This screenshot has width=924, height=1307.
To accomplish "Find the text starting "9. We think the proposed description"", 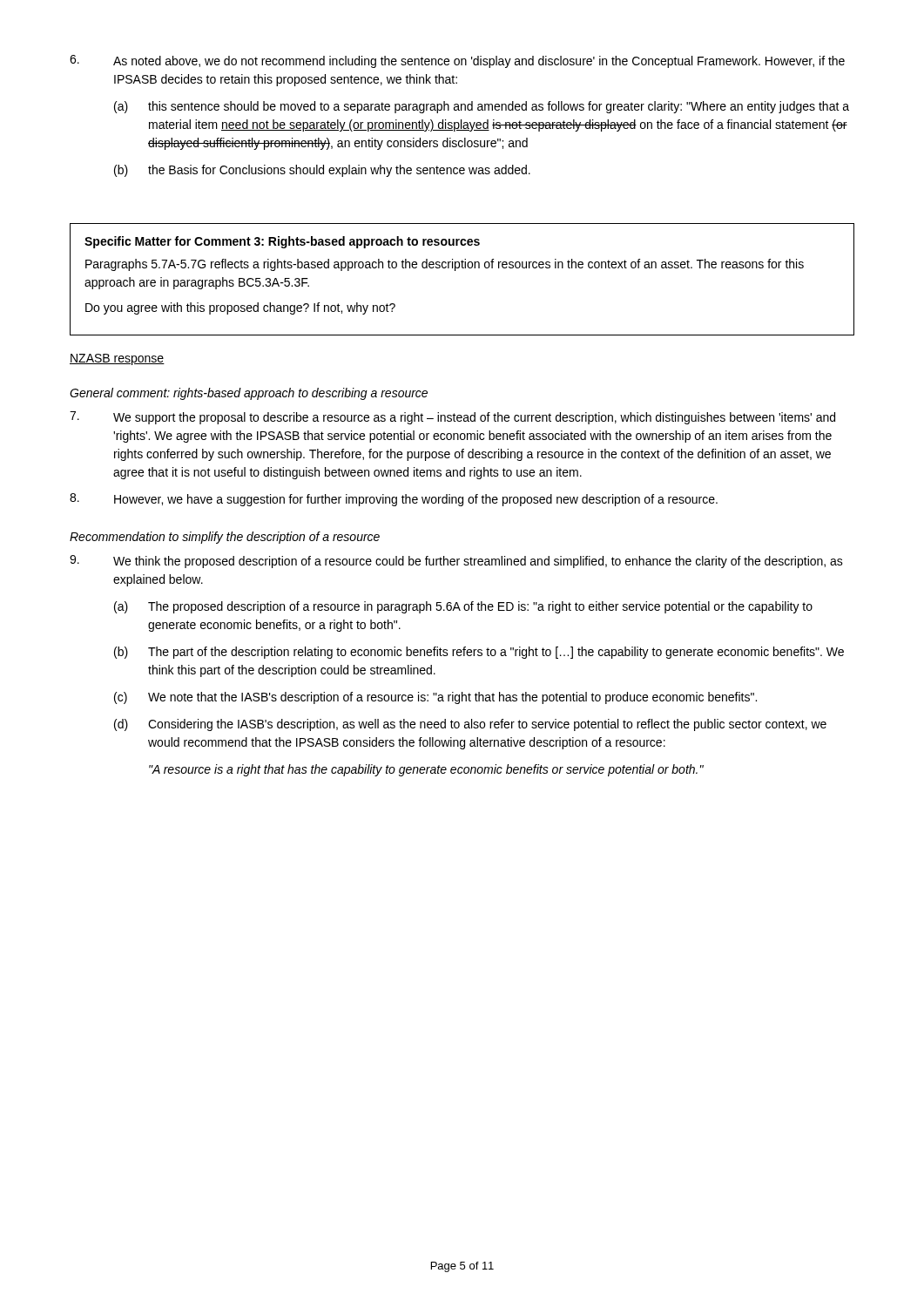I will (456, 562).
